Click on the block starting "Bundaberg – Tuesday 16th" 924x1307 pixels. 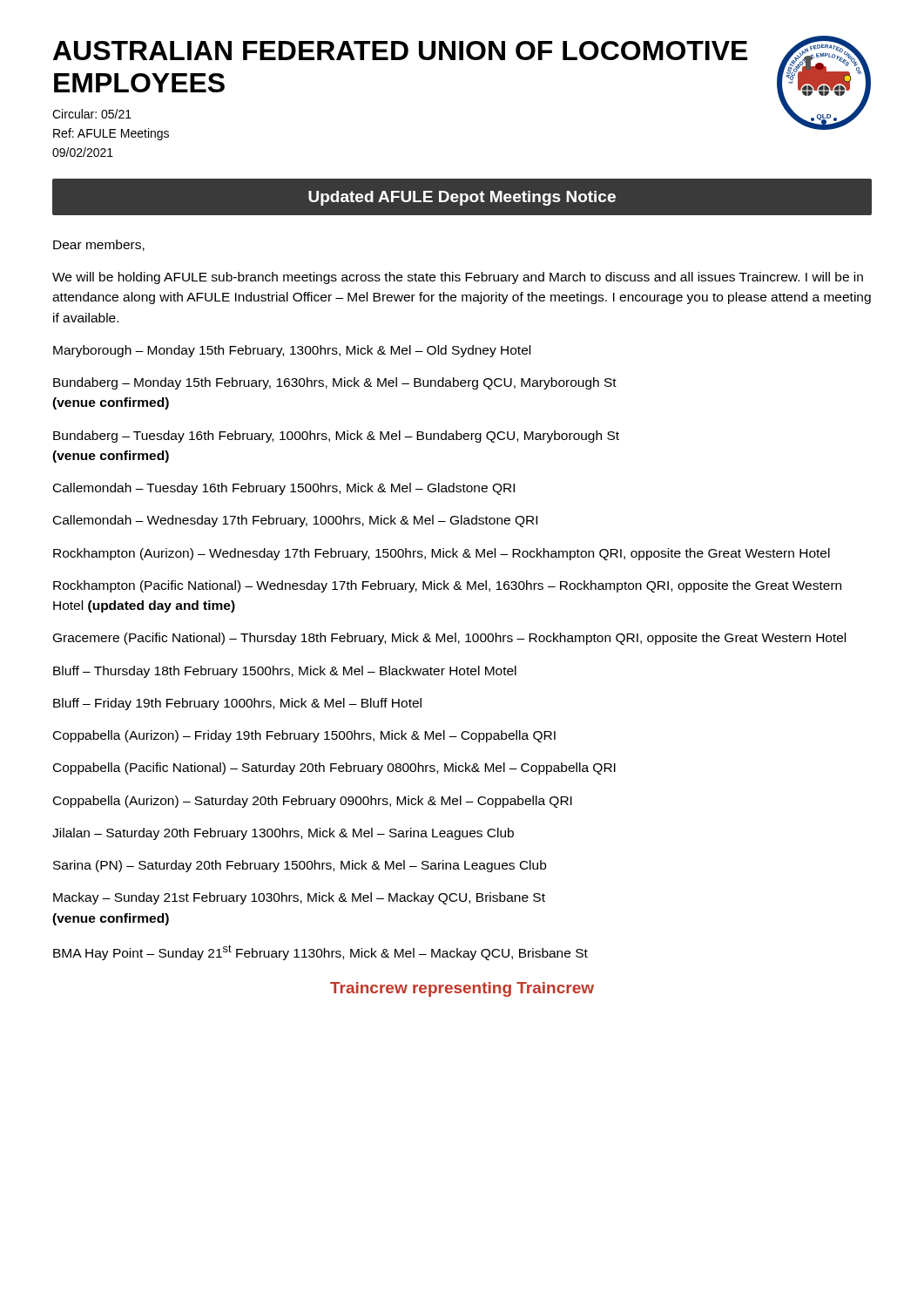[x=336, y=445]
